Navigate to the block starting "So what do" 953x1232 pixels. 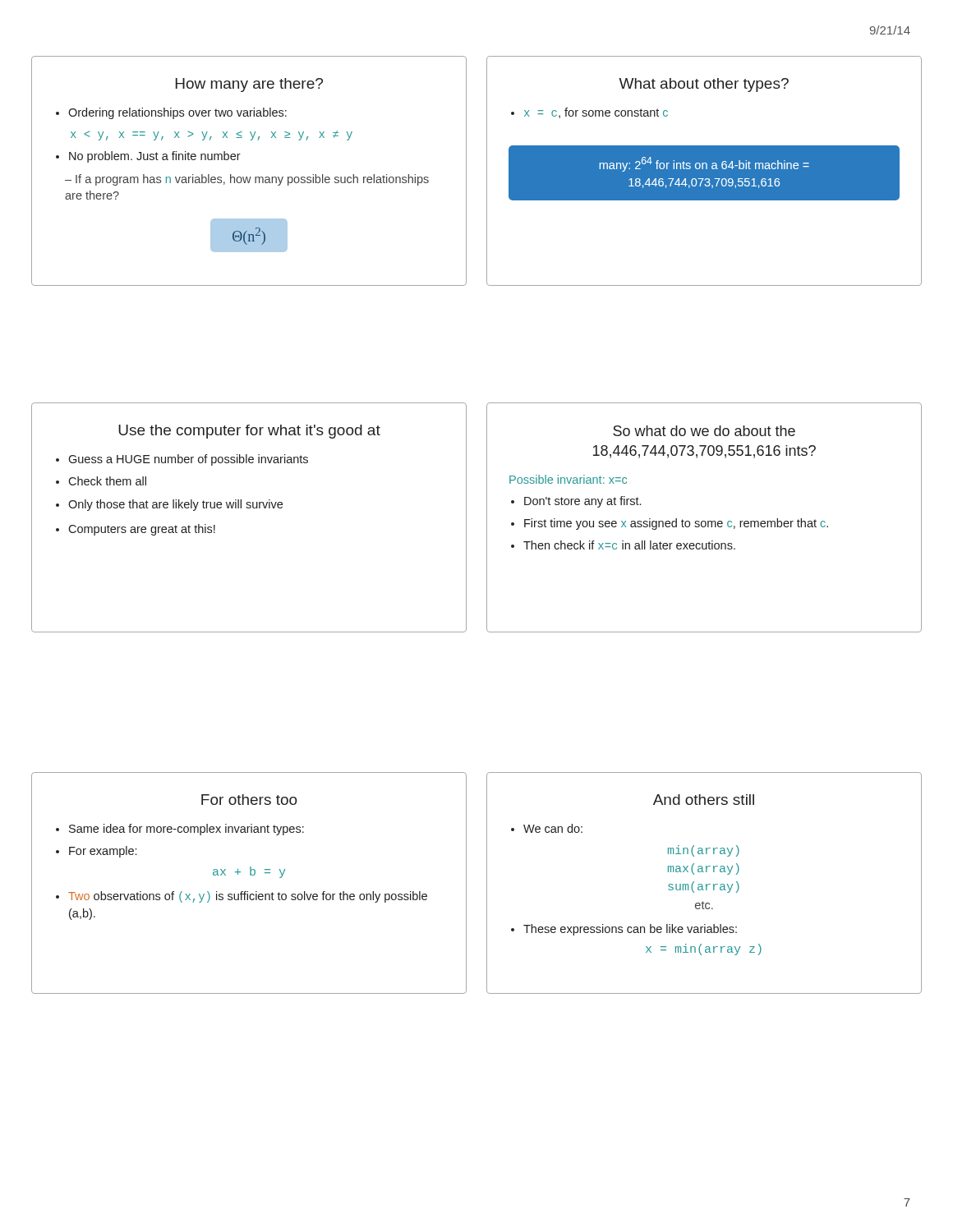704,431
